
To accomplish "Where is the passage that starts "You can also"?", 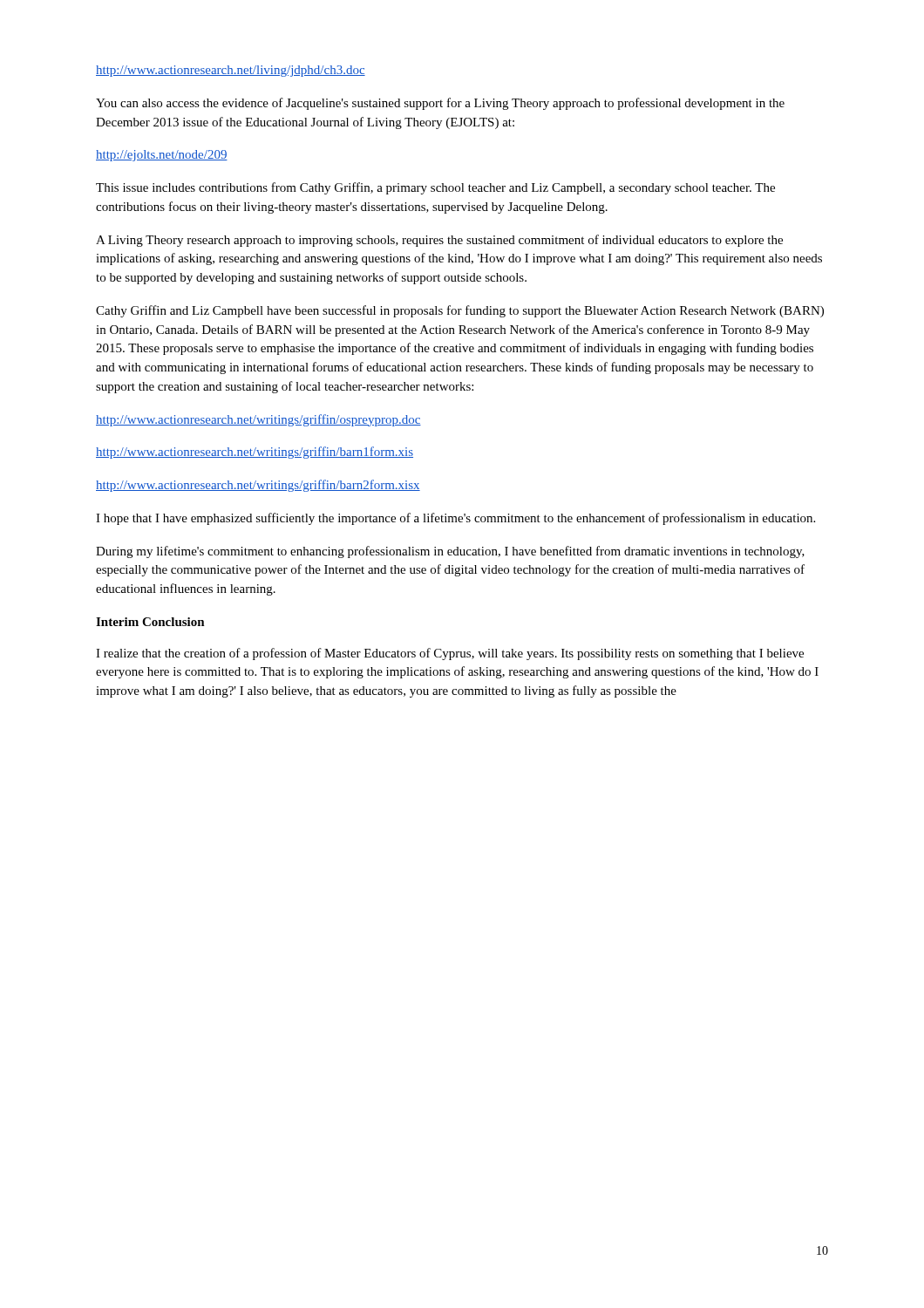I will (x=462, y=113).
